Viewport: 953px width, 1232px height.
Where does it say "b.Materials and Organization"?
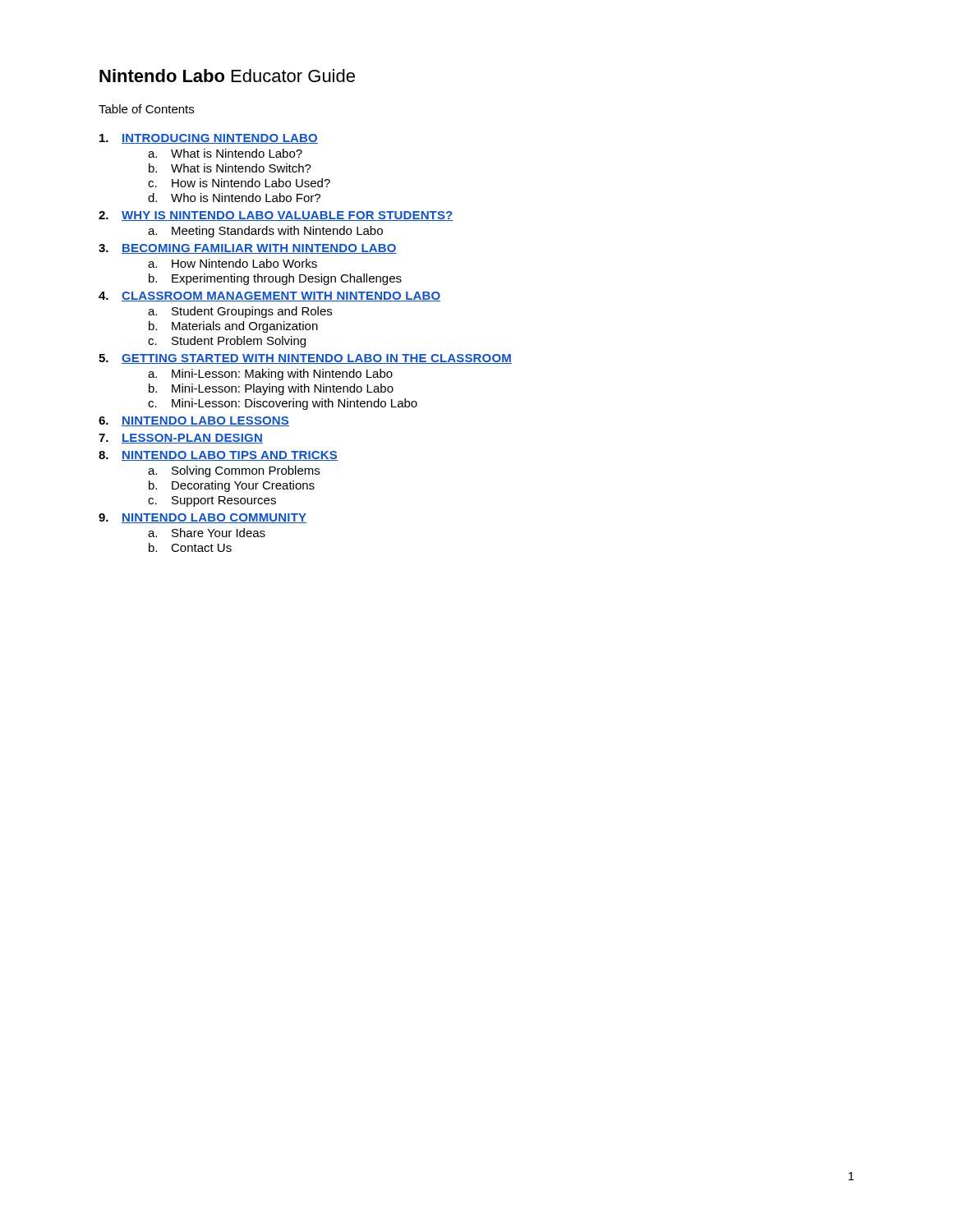(233, 326)
